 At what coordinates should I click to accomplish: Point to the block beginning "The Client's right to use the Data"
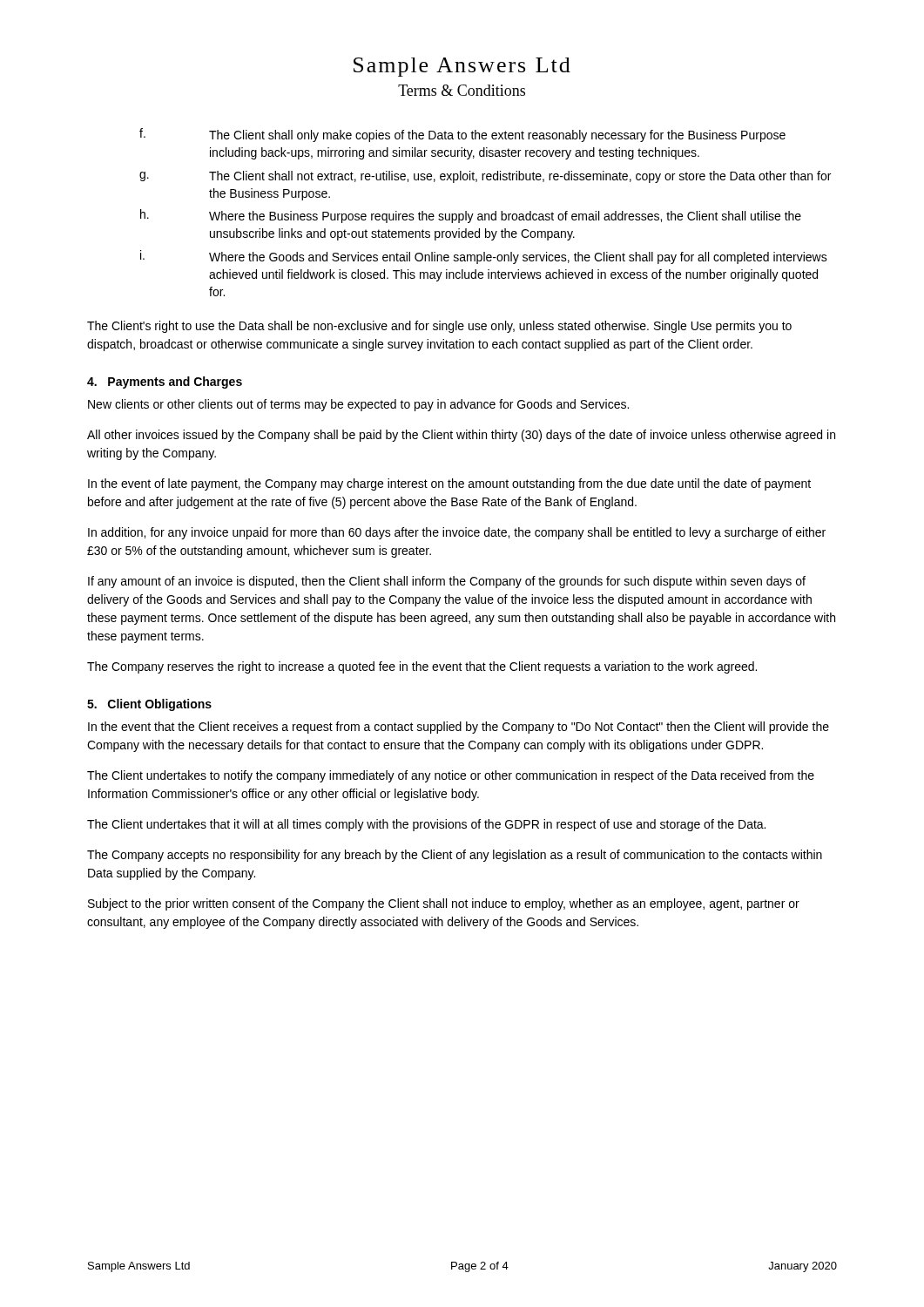440,335
